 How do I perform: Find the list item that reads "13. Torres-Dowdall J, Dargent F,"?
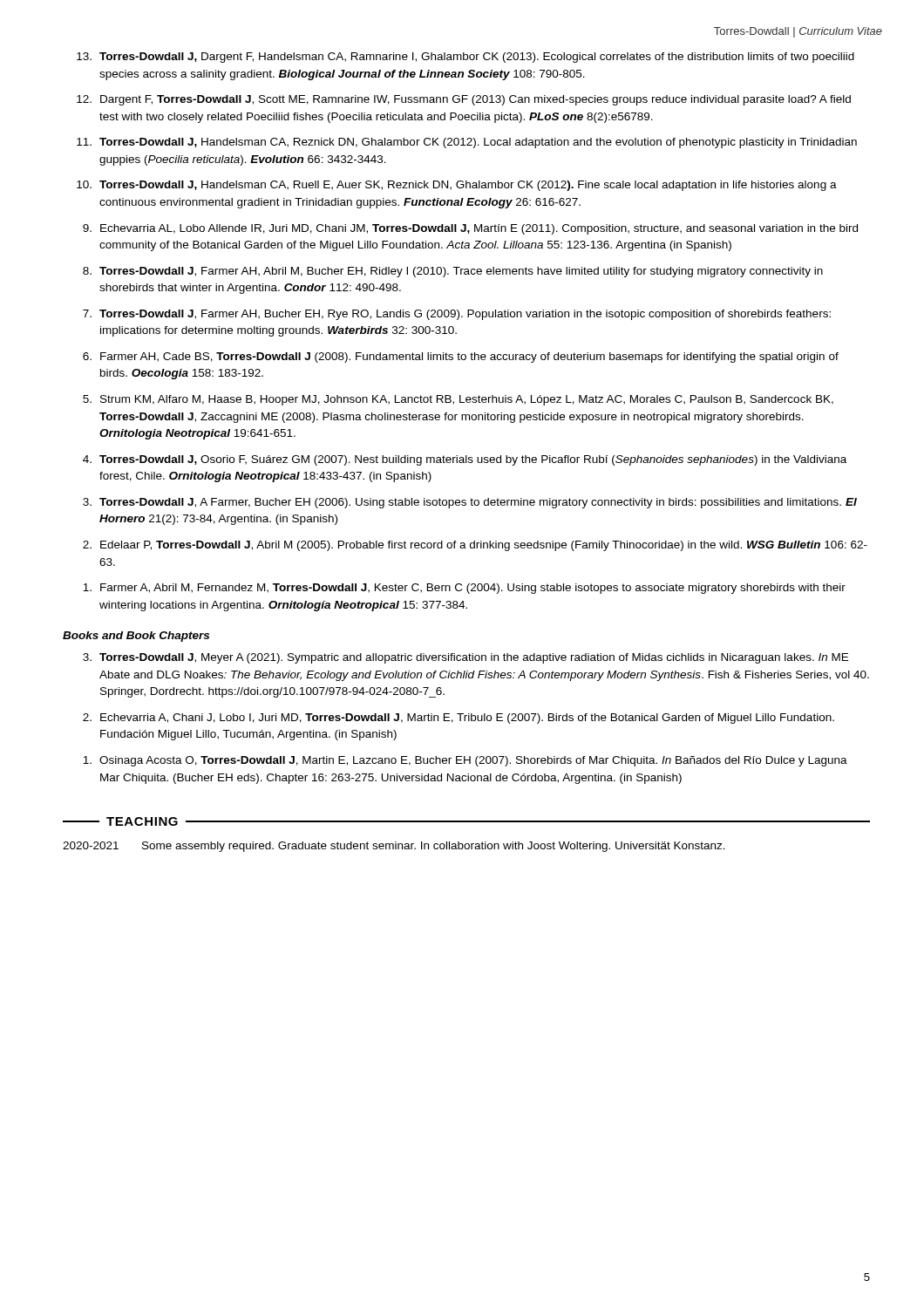tap(466, 65)
